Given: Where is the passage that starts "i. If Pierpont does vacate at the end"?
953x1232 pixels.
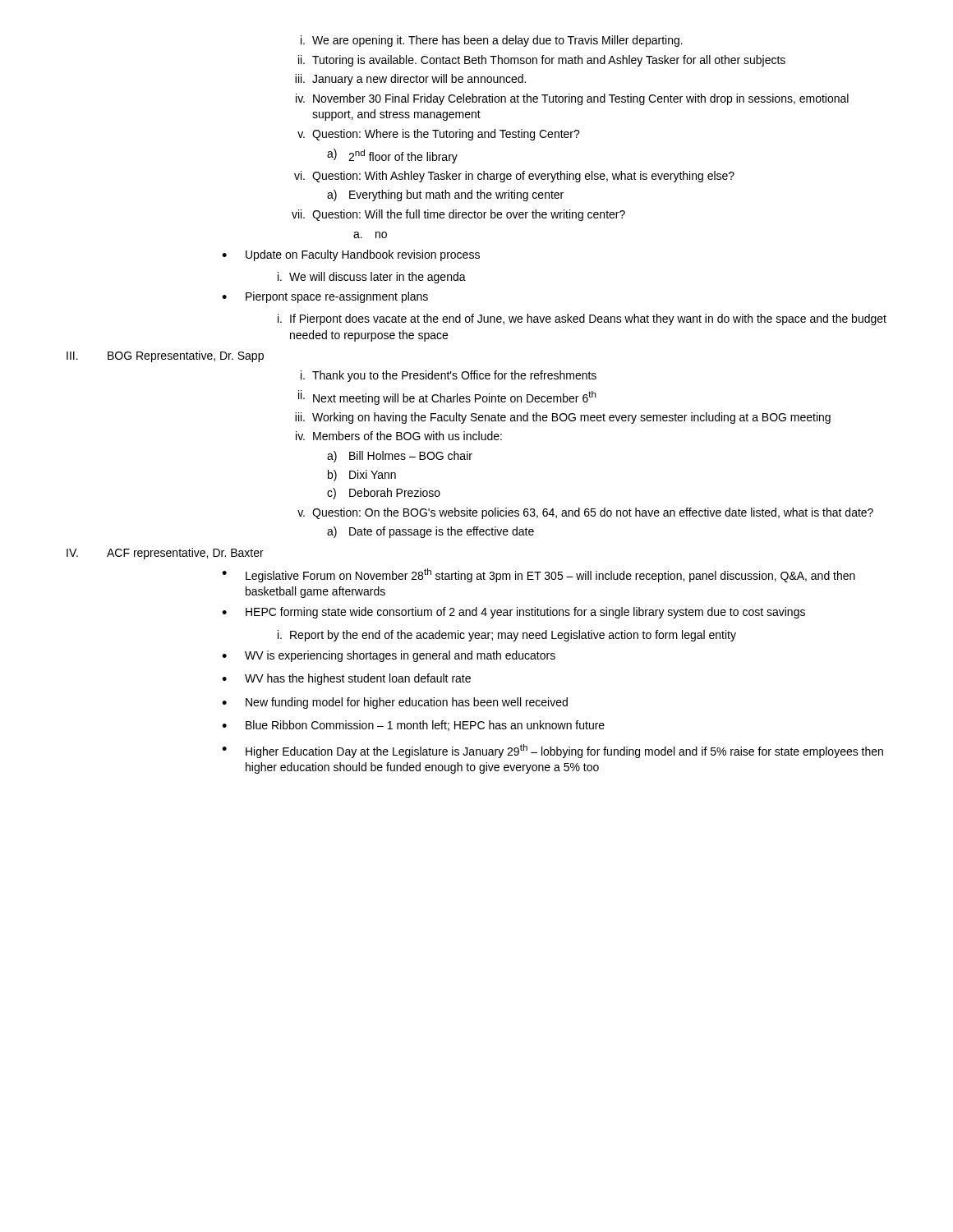Looking at the screenshot, I should pyautogui.click(x=576, y=328).
